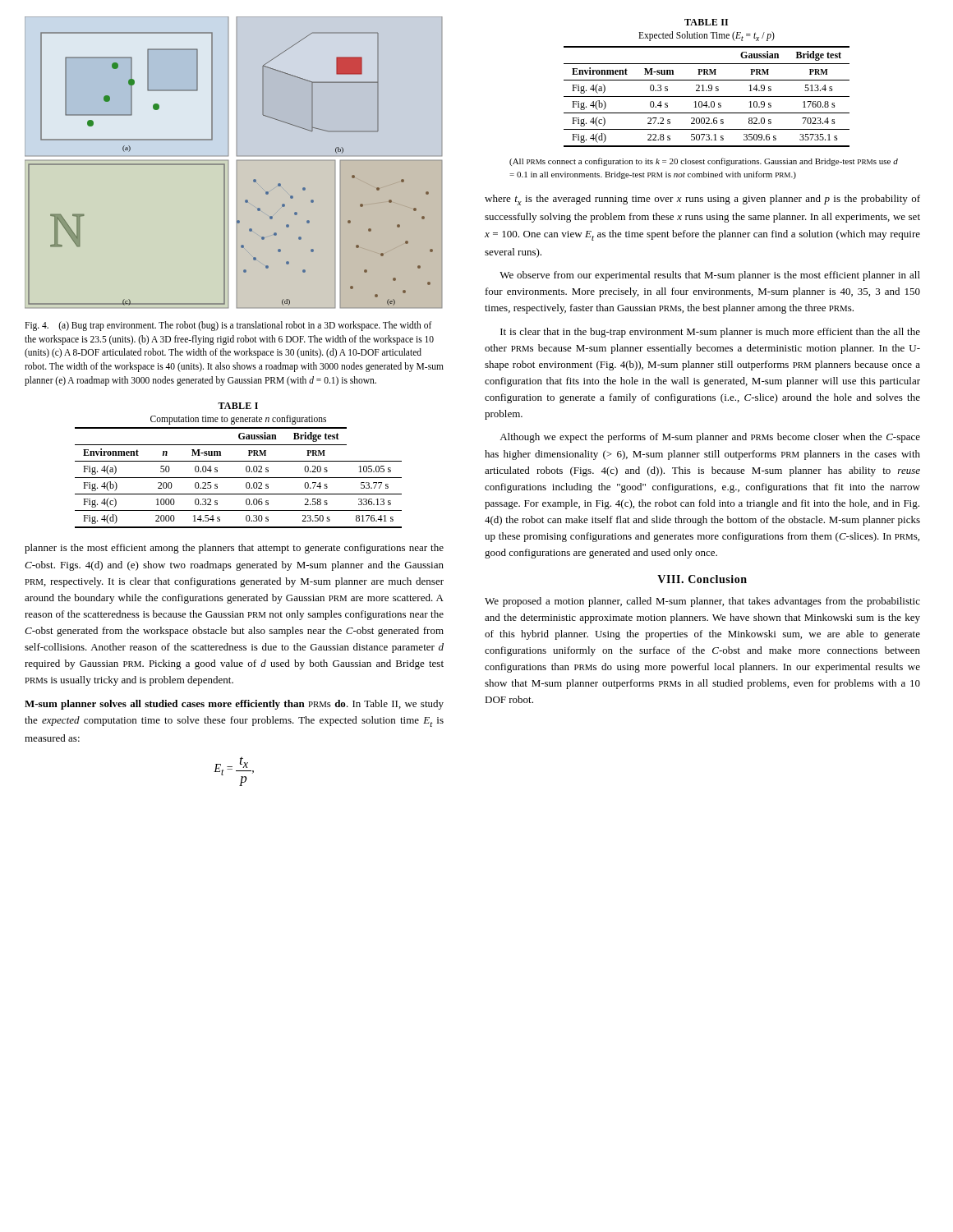953x1232 pixels.
Task: Locate the block of text that opens with "planner is the"
Action: point(234,643)
